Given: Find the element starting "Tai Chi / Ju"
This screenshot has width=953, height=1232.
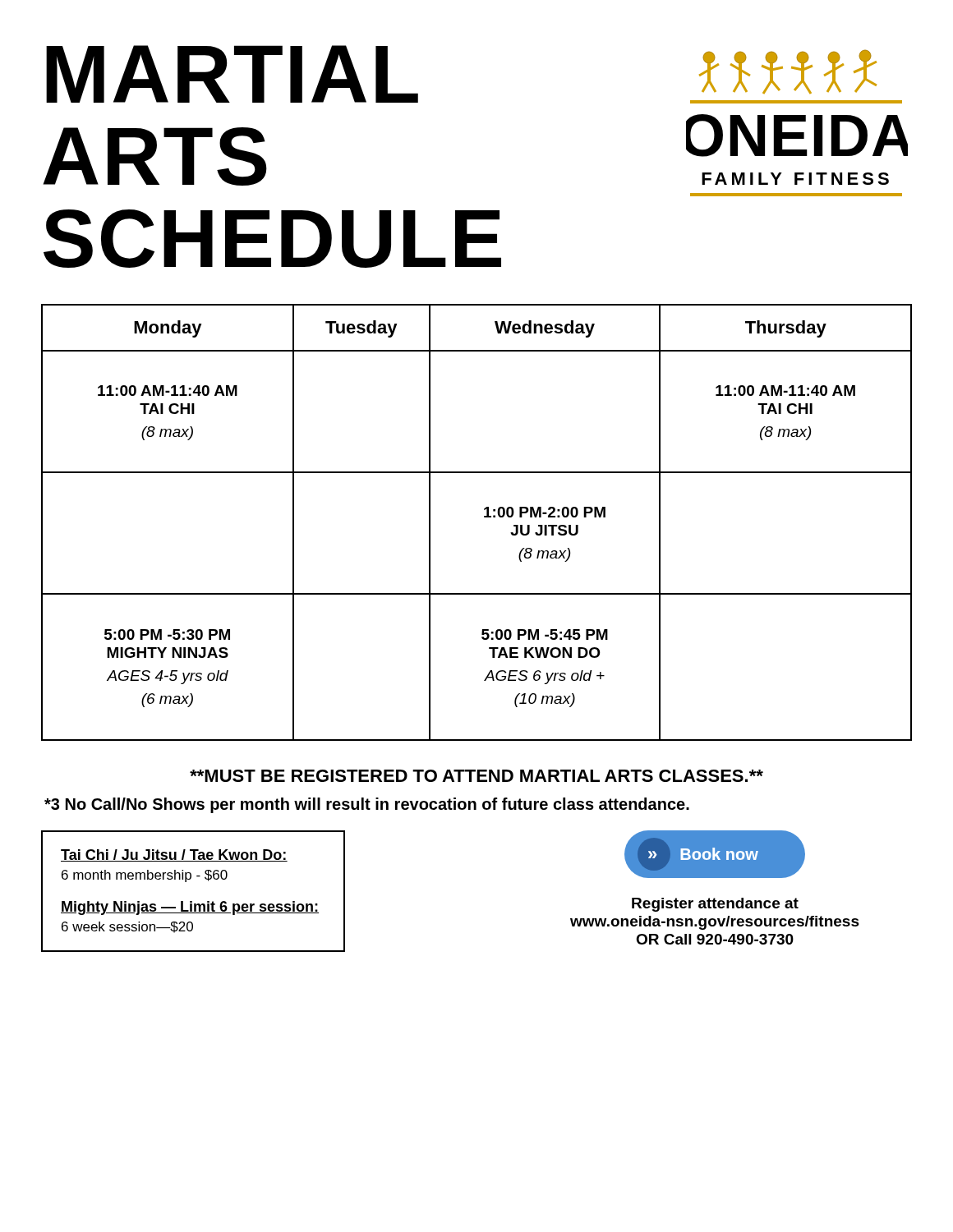Looking at the screenshot, I should click(x=193, y=891).
